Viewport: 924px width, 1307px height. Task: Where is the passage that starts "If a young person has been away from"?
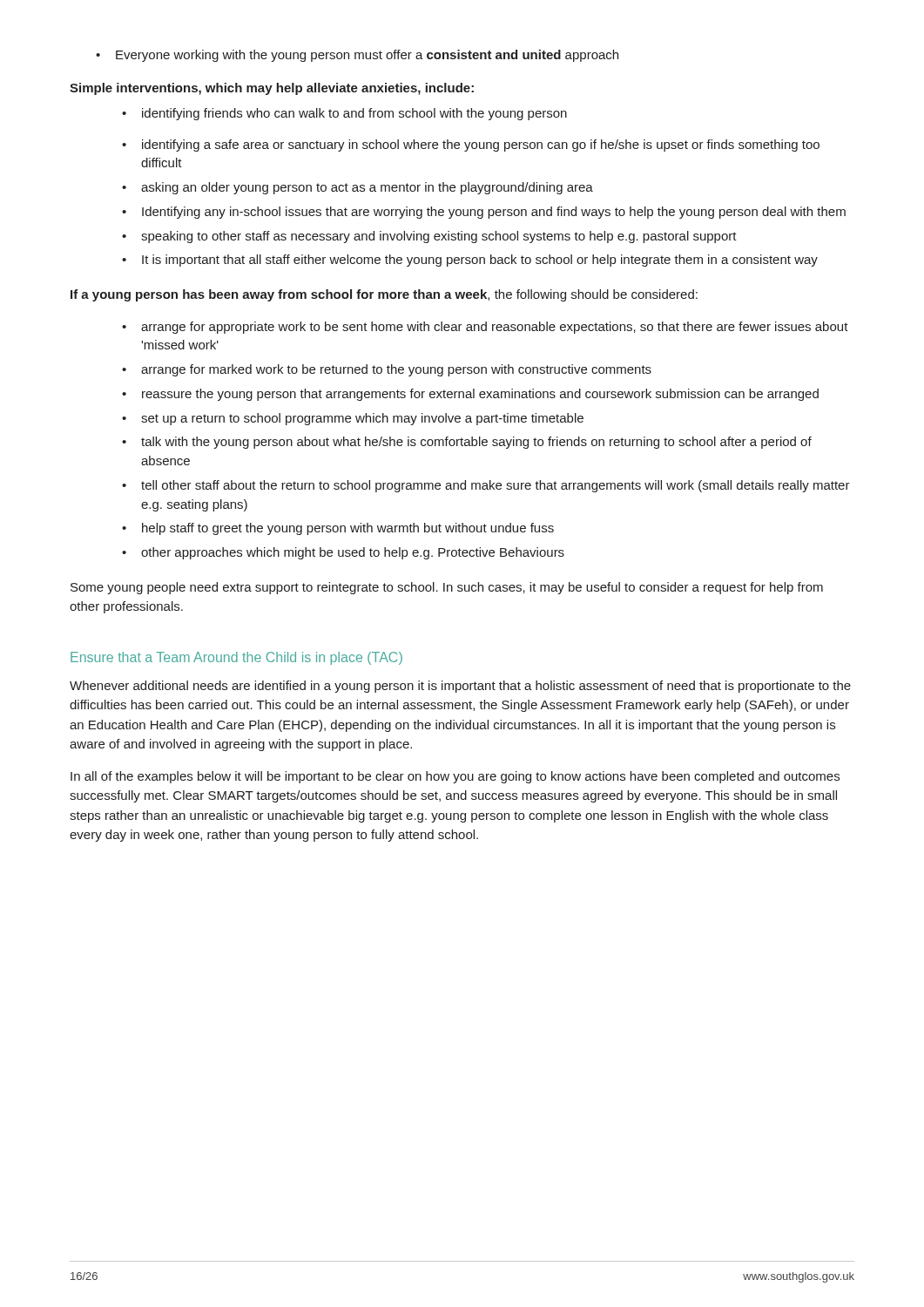coord(384,294)
